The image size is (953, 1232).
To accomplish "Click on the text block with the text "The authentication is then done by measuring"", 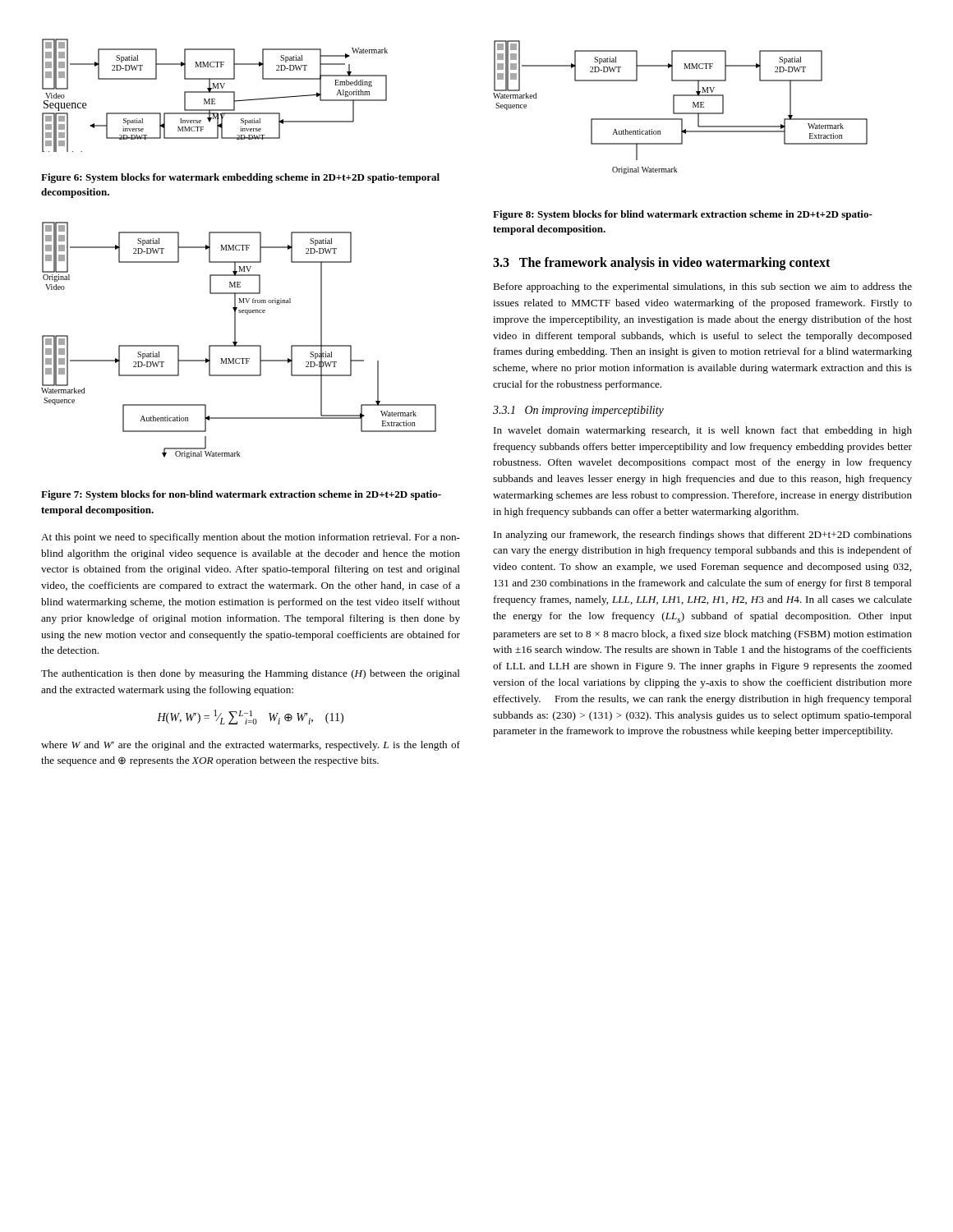I will [x=251, y=681].
